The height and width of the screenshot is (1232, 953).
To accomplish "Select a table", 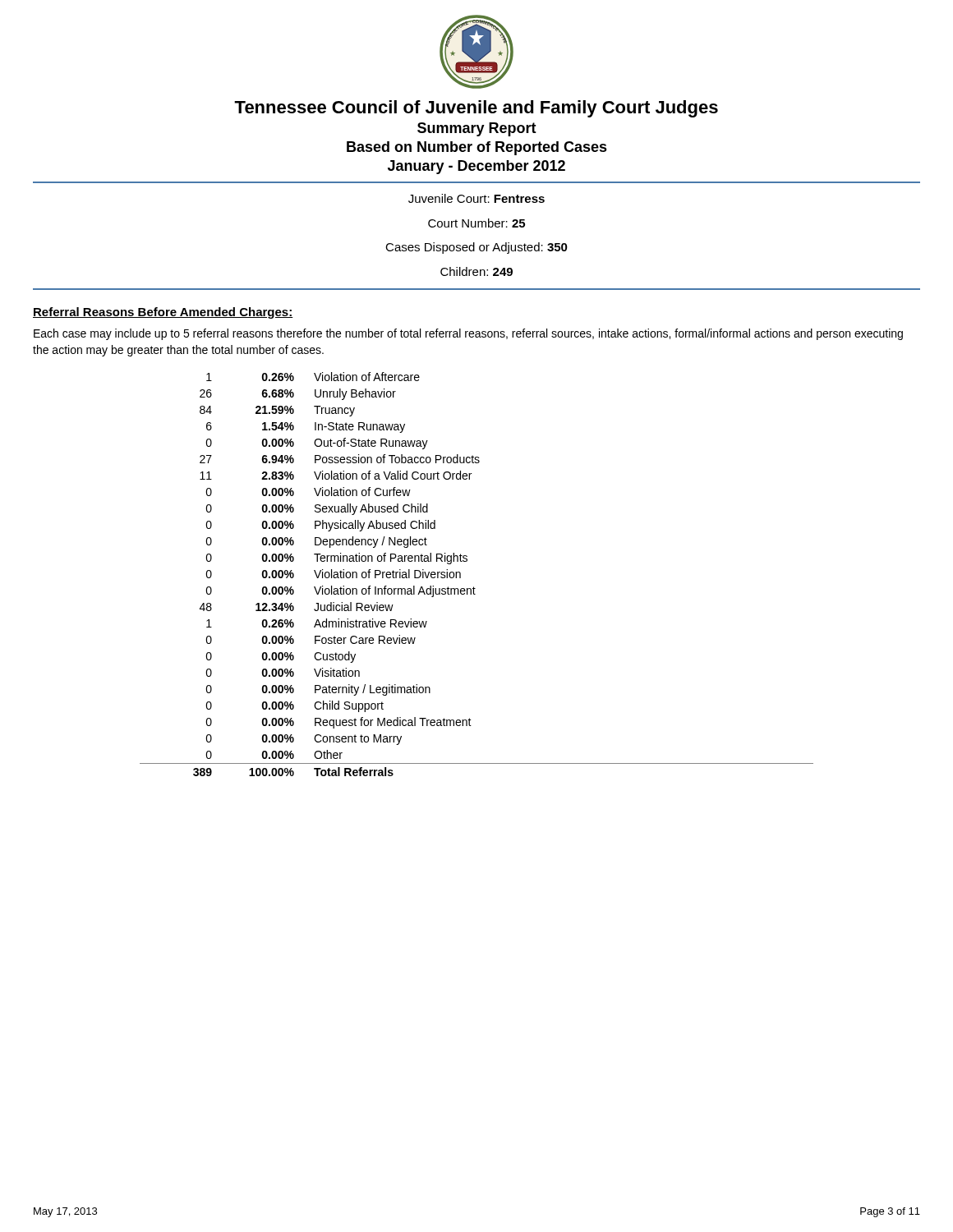I will point(476,574).
